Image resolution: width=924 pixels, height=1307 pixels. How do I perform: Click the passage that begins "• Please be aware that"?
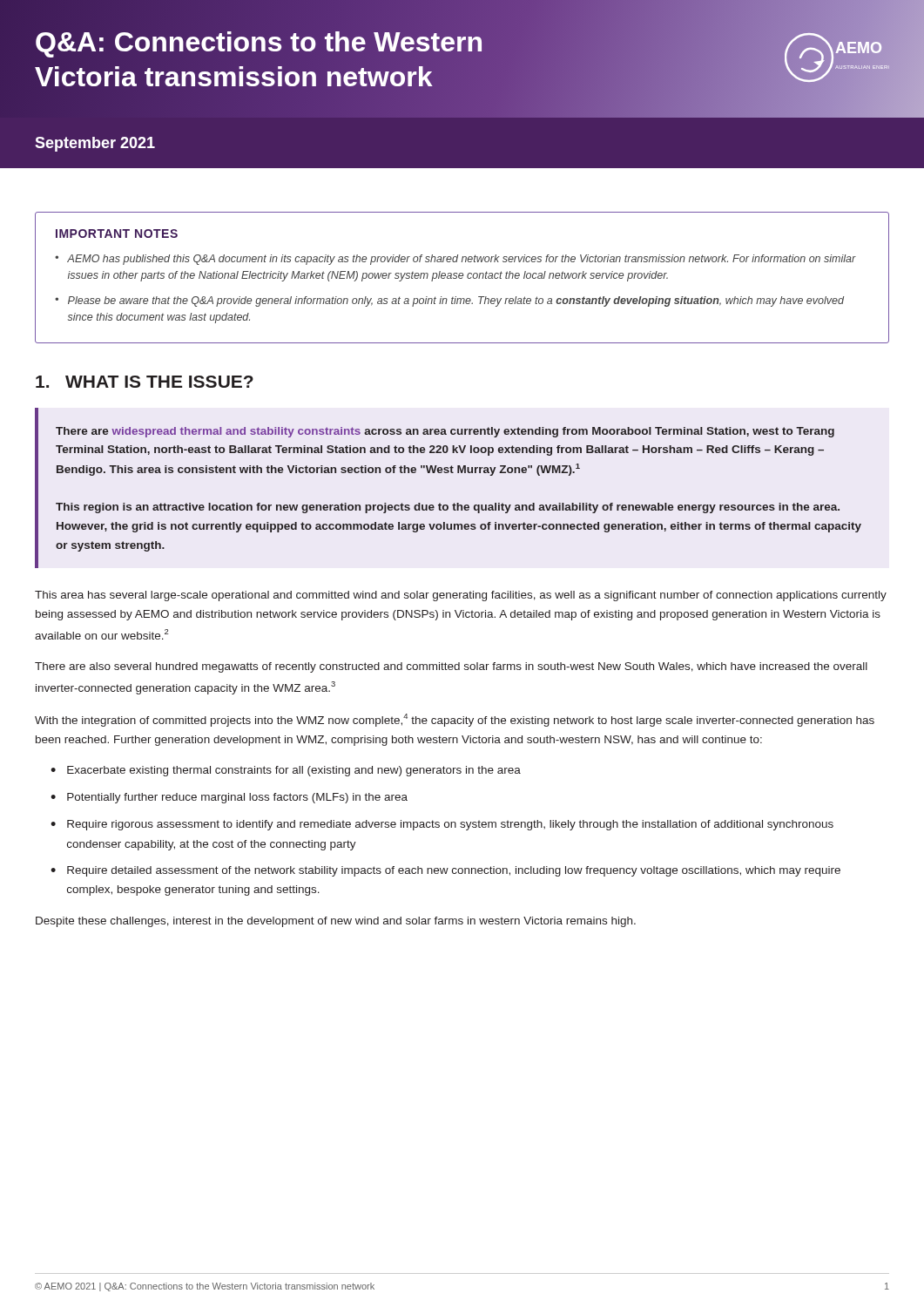point(462,309)
